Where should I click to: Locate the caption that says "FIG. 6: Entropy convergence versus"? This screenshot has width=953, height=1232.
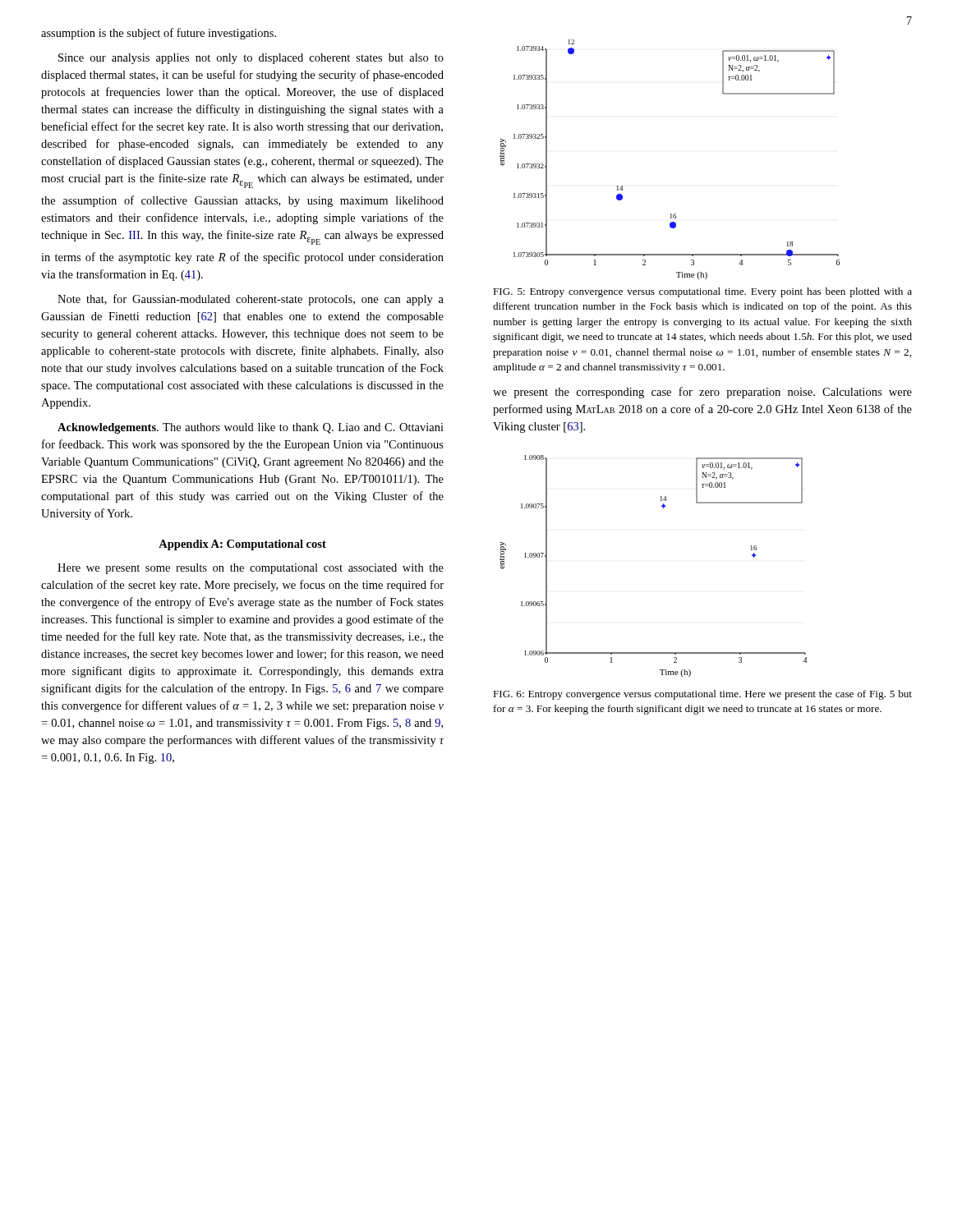pos(702,701)
